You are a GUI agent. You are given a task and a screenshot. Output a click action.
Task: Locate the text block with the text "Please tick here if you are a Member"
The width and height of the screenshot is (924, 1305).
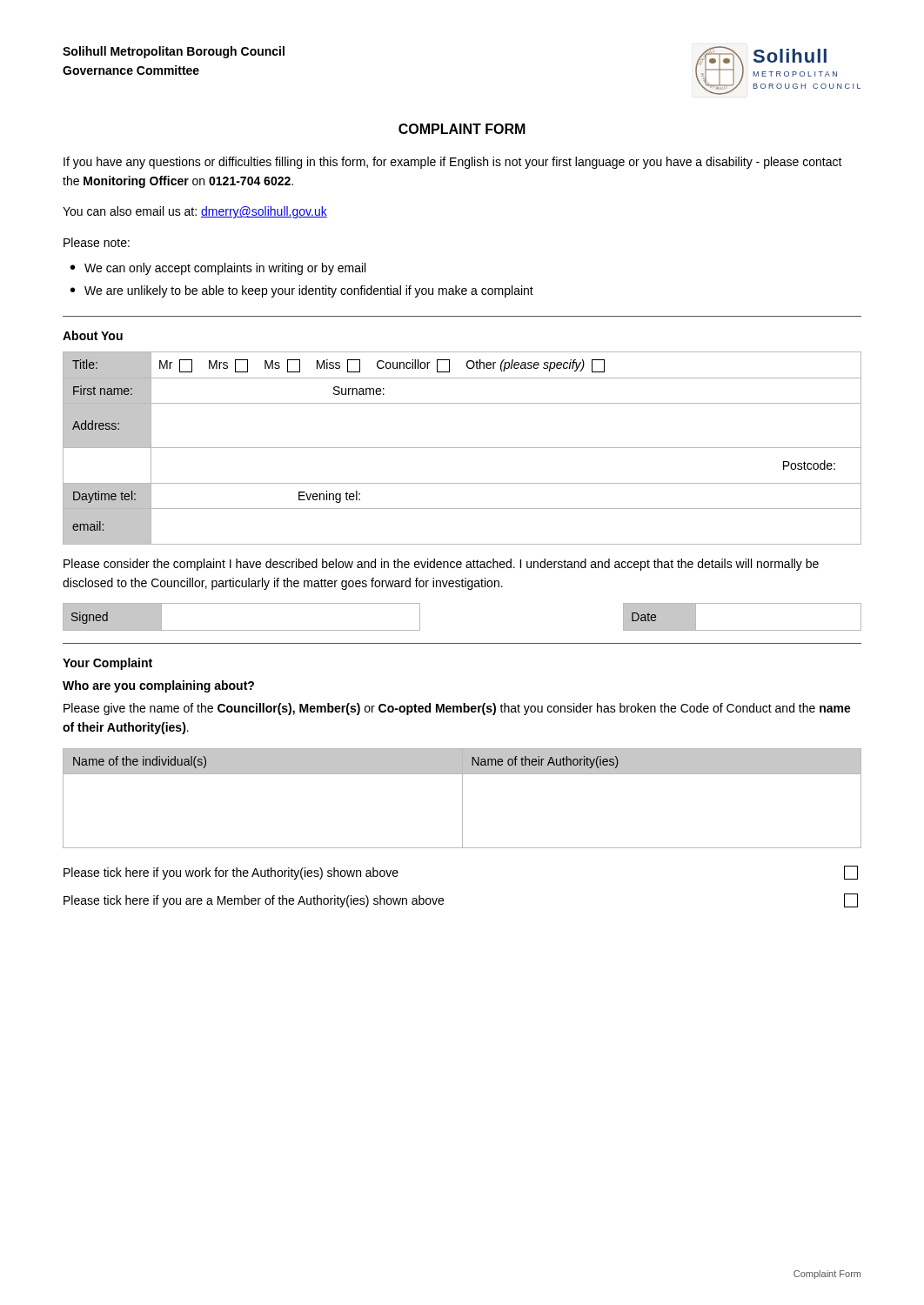(254, 901)
